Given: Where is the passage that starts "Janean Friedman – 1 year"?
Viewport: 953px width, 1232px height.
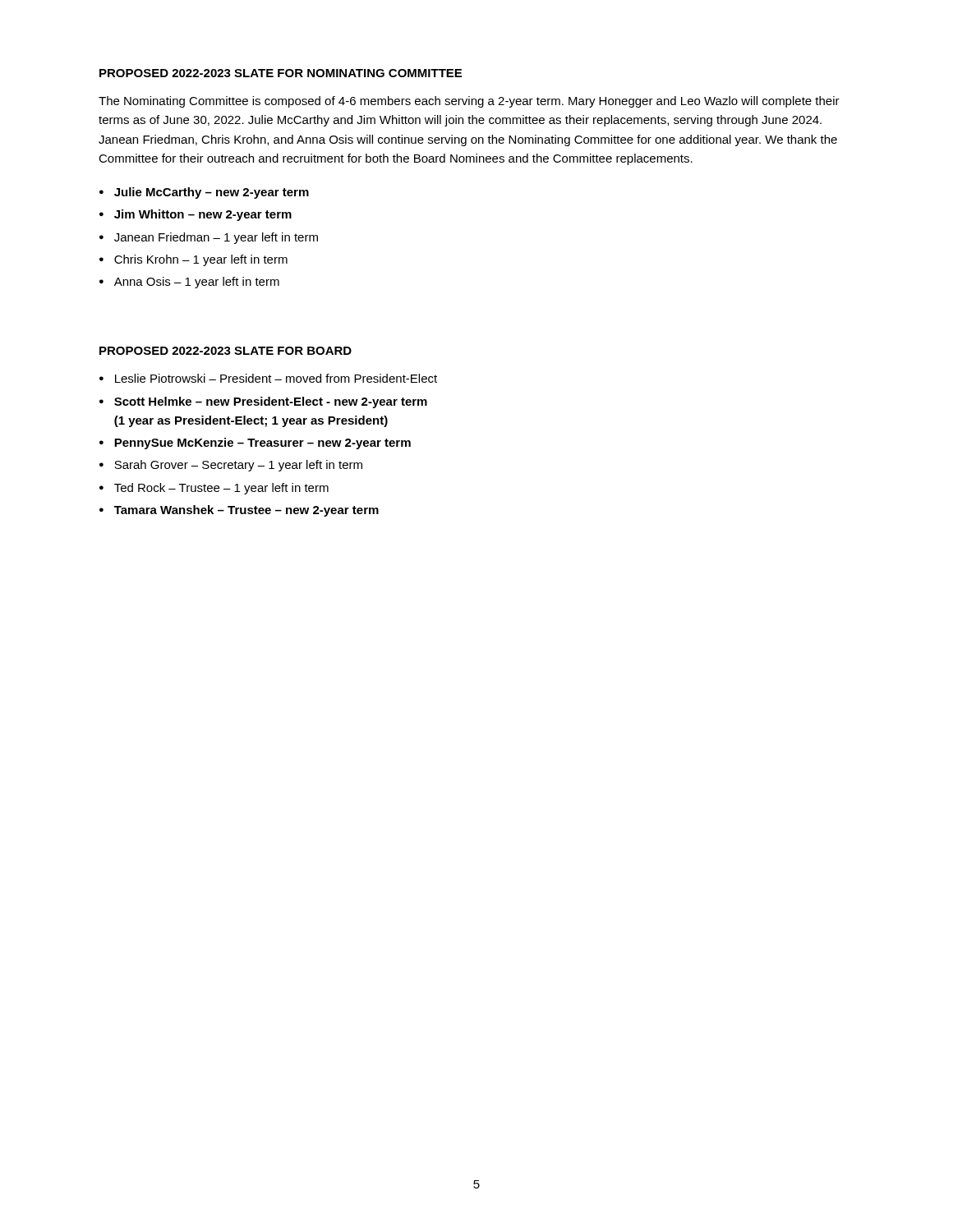Looking at the screenshot, I should (216, 237).
